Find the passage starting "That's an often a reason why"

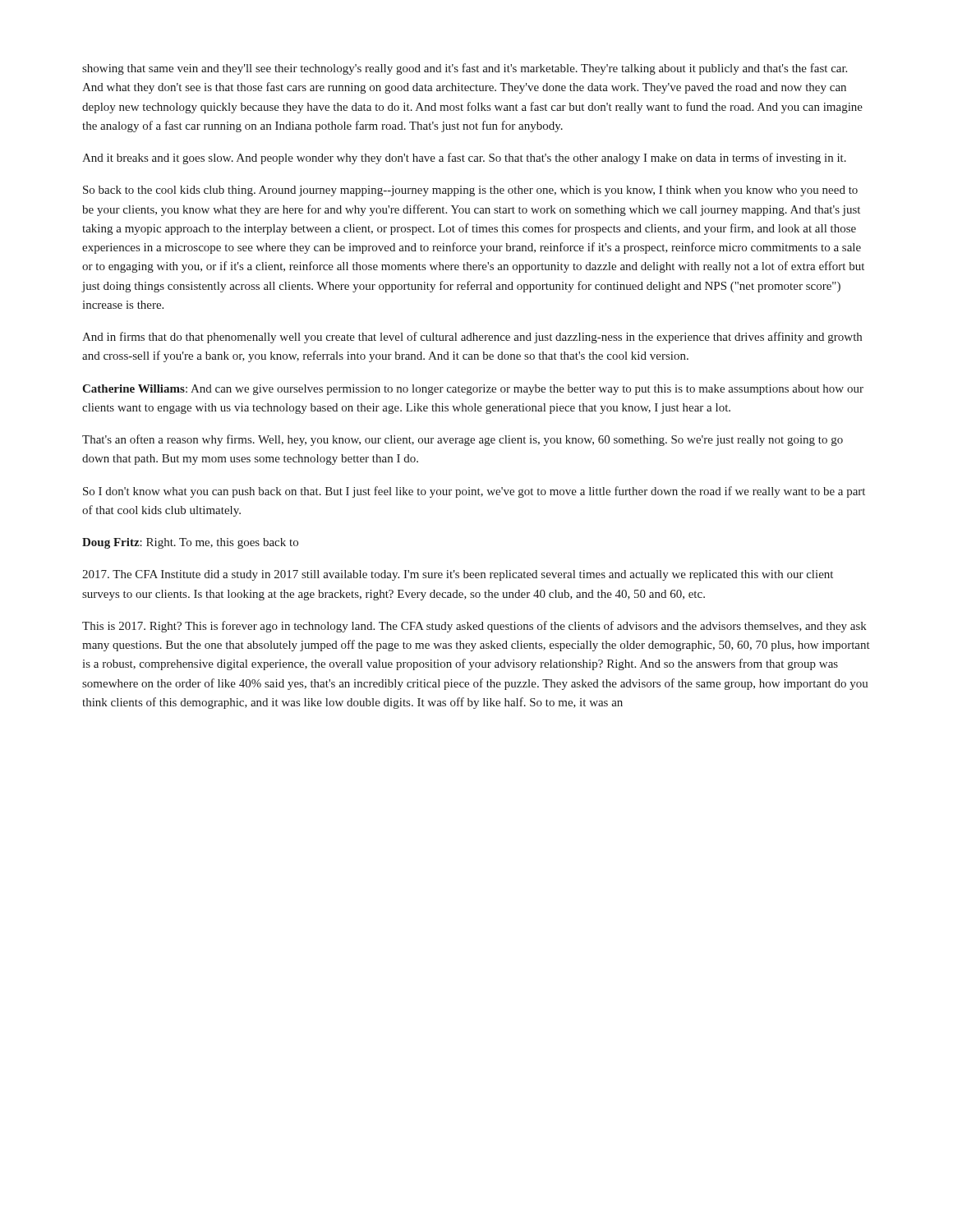(x=463, y=449)
